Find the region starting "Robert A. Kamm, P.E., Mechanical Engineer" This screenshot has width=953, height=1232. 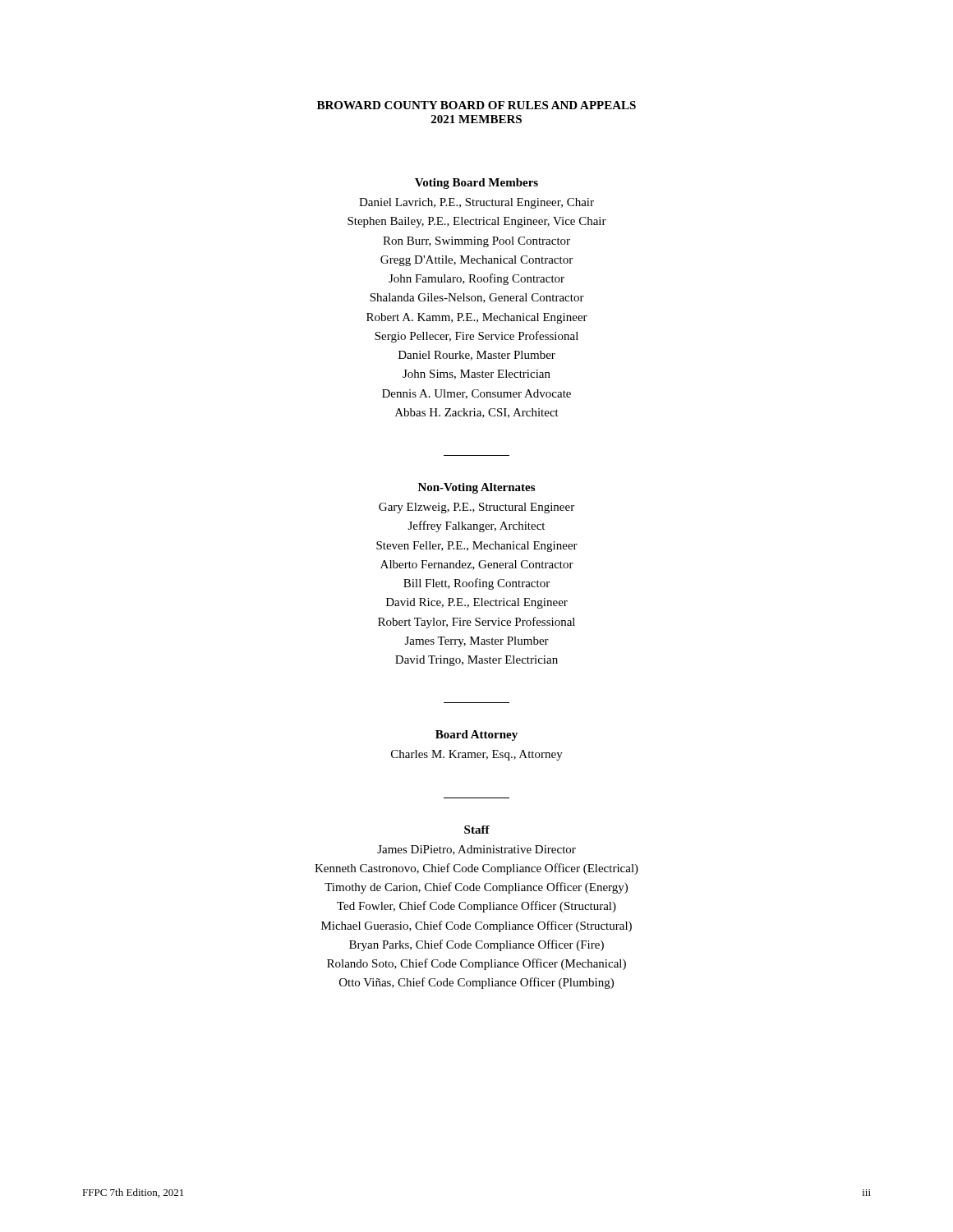(476, 317)
